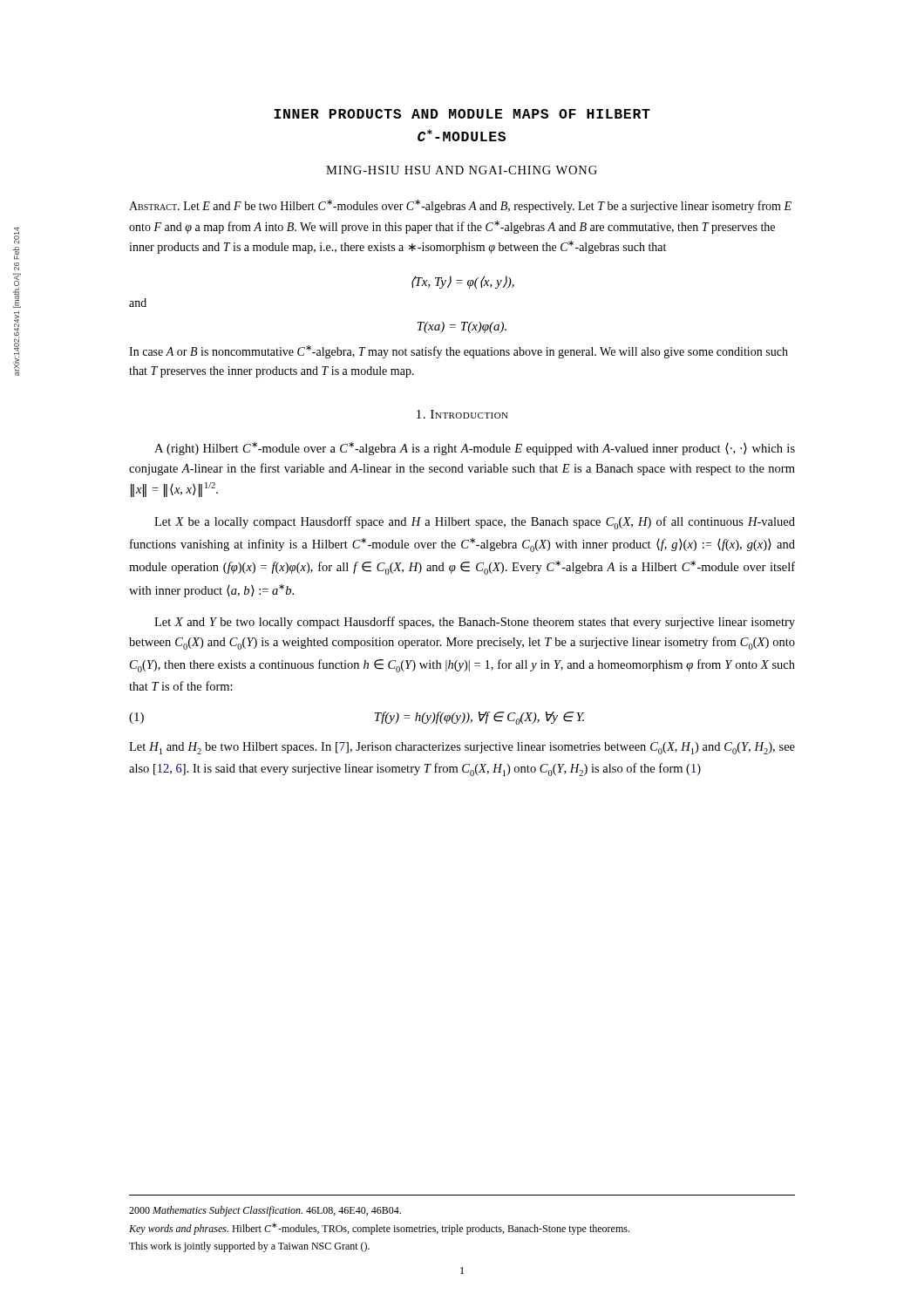Select the text block containing "Let X and Y be two"
Image resolution: width=924 pixels, height=1308 pixels.
462,654
